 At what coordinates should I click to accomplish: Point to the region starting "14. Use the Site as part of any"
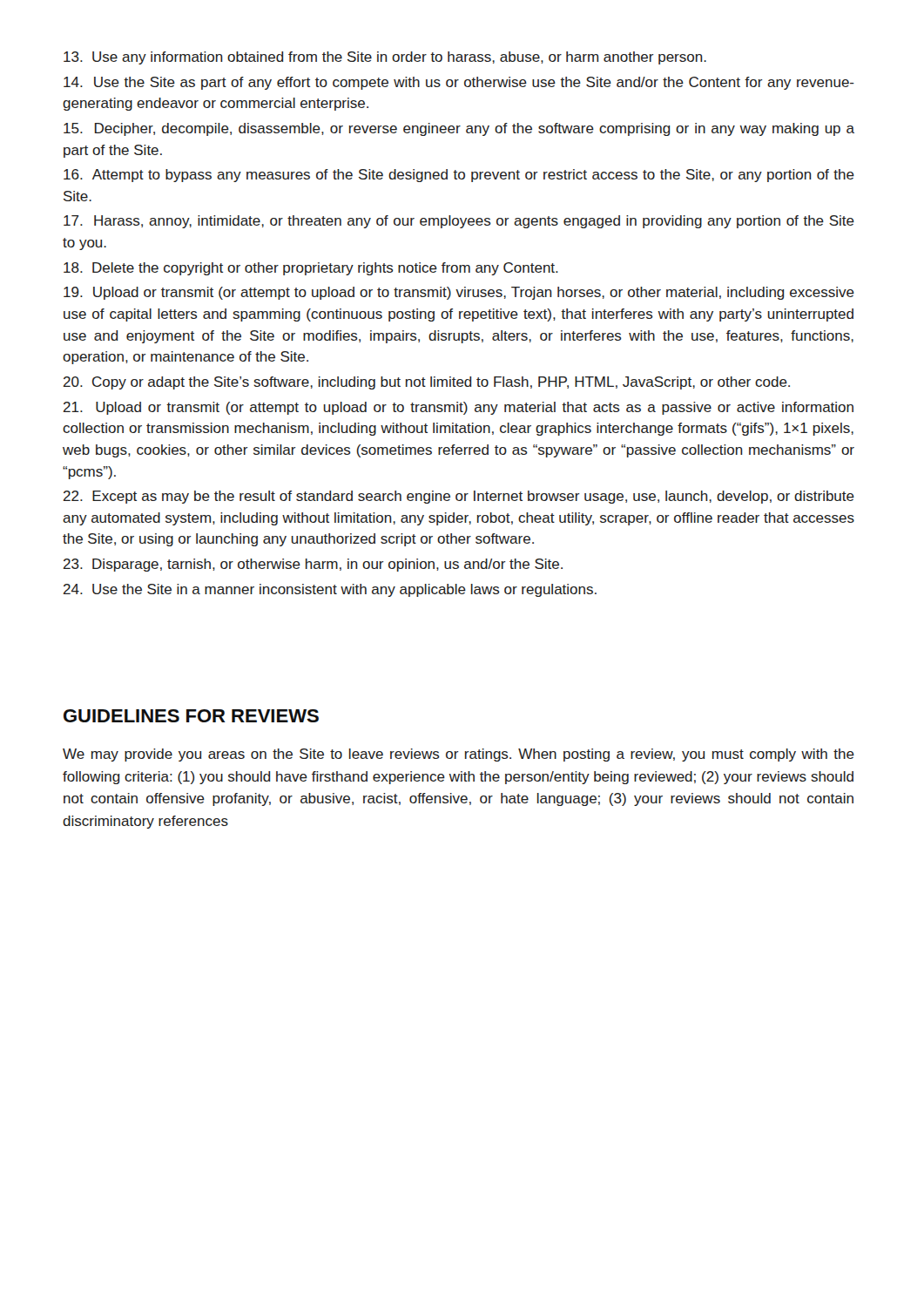pyautogui.click(x=459, y=93)
